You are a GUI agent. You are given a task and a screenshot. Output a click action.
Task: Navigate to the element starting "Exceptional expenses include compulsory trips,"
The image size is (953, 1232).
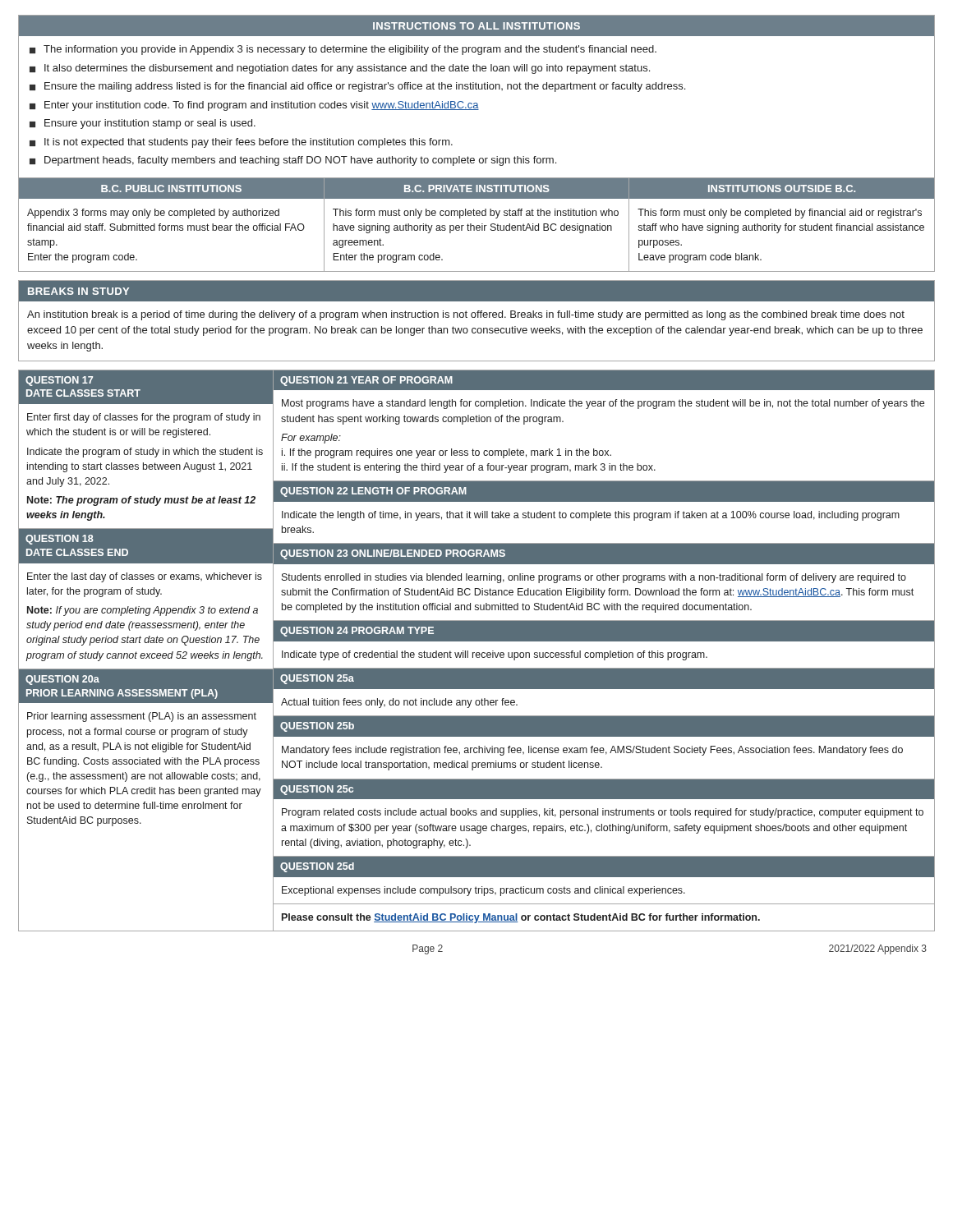[x=604, y=890]
